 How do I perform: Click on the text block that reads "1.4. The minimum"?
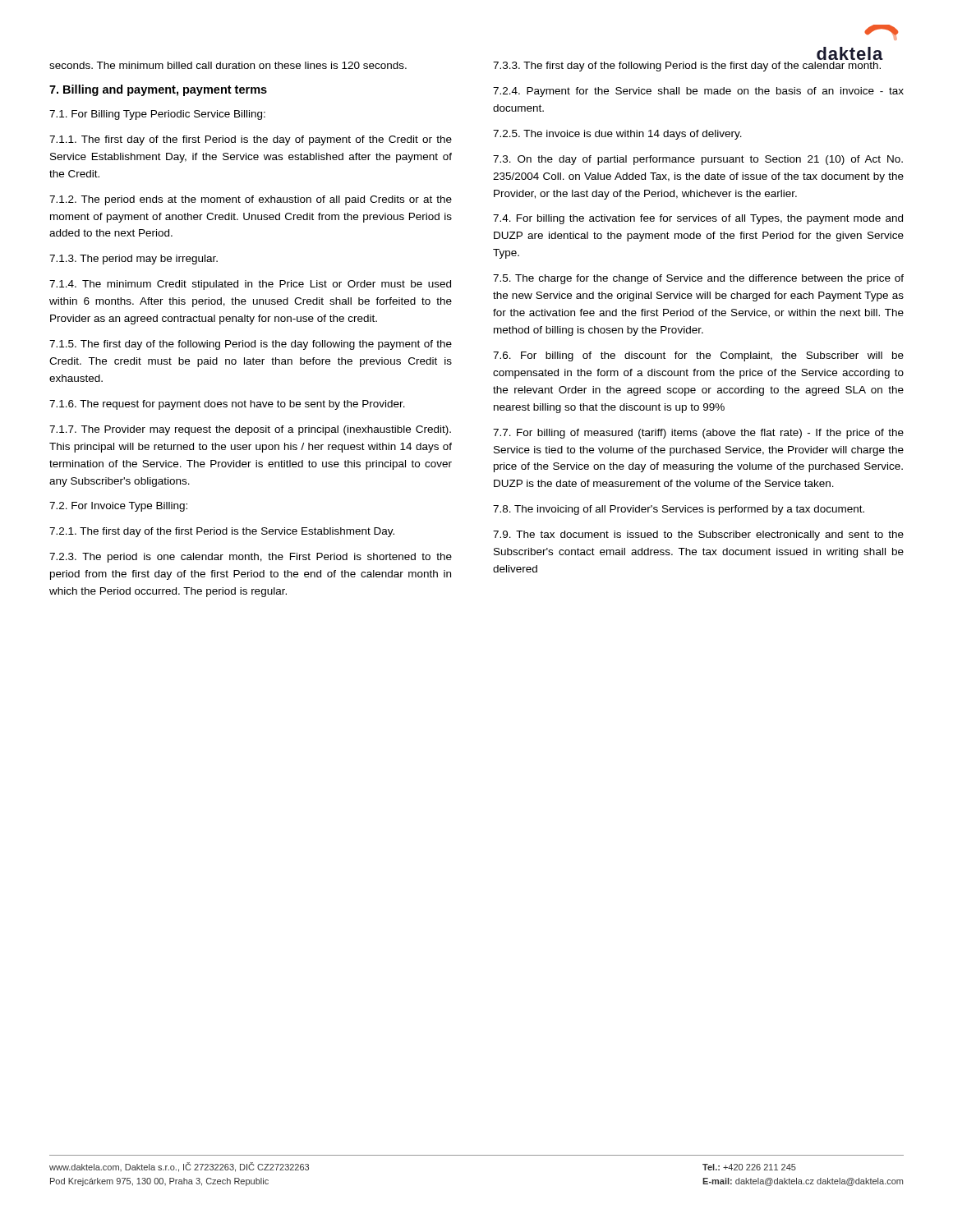[251, 301]
